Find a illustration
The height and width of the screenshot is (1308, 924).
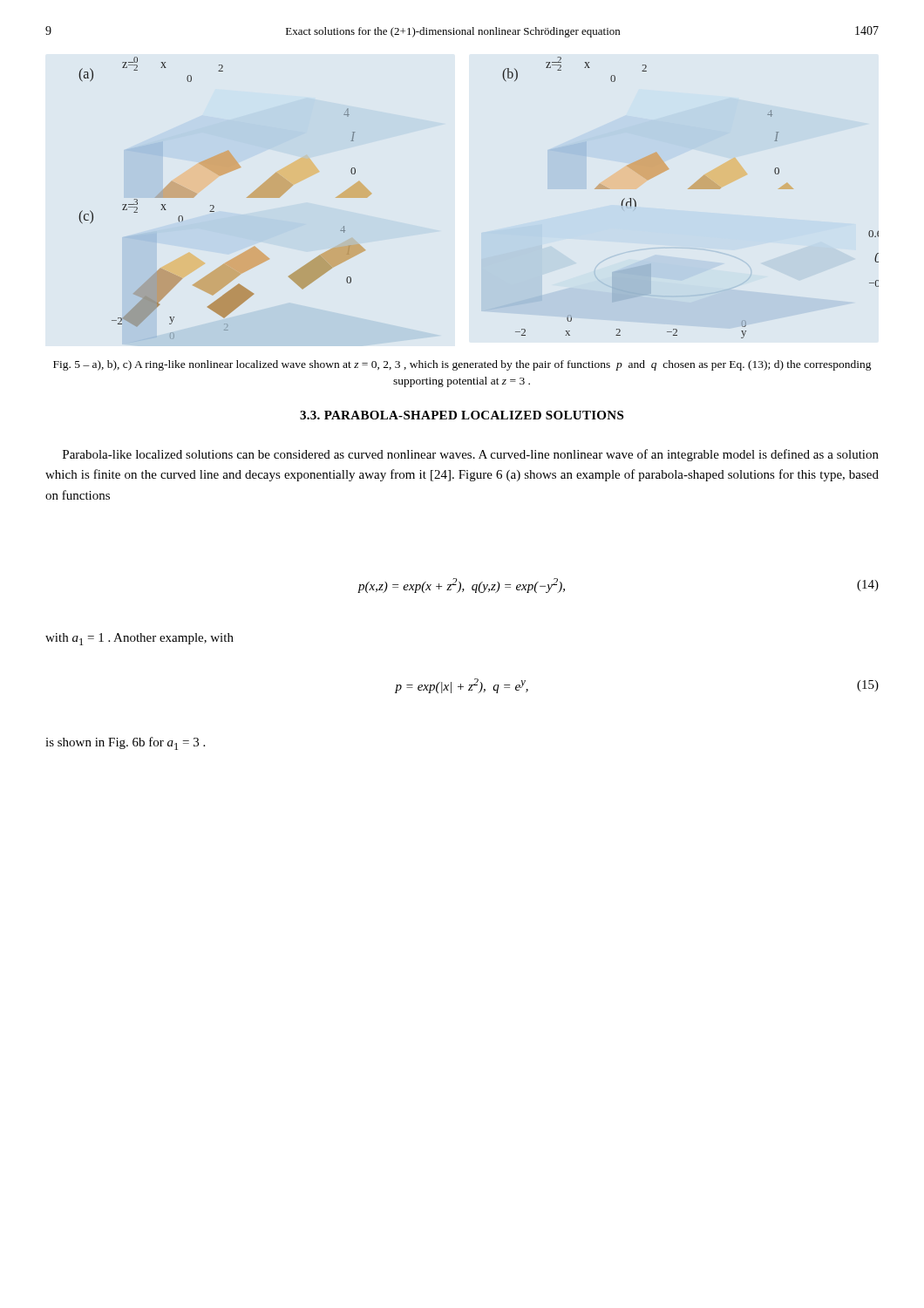tap(462, 196)
